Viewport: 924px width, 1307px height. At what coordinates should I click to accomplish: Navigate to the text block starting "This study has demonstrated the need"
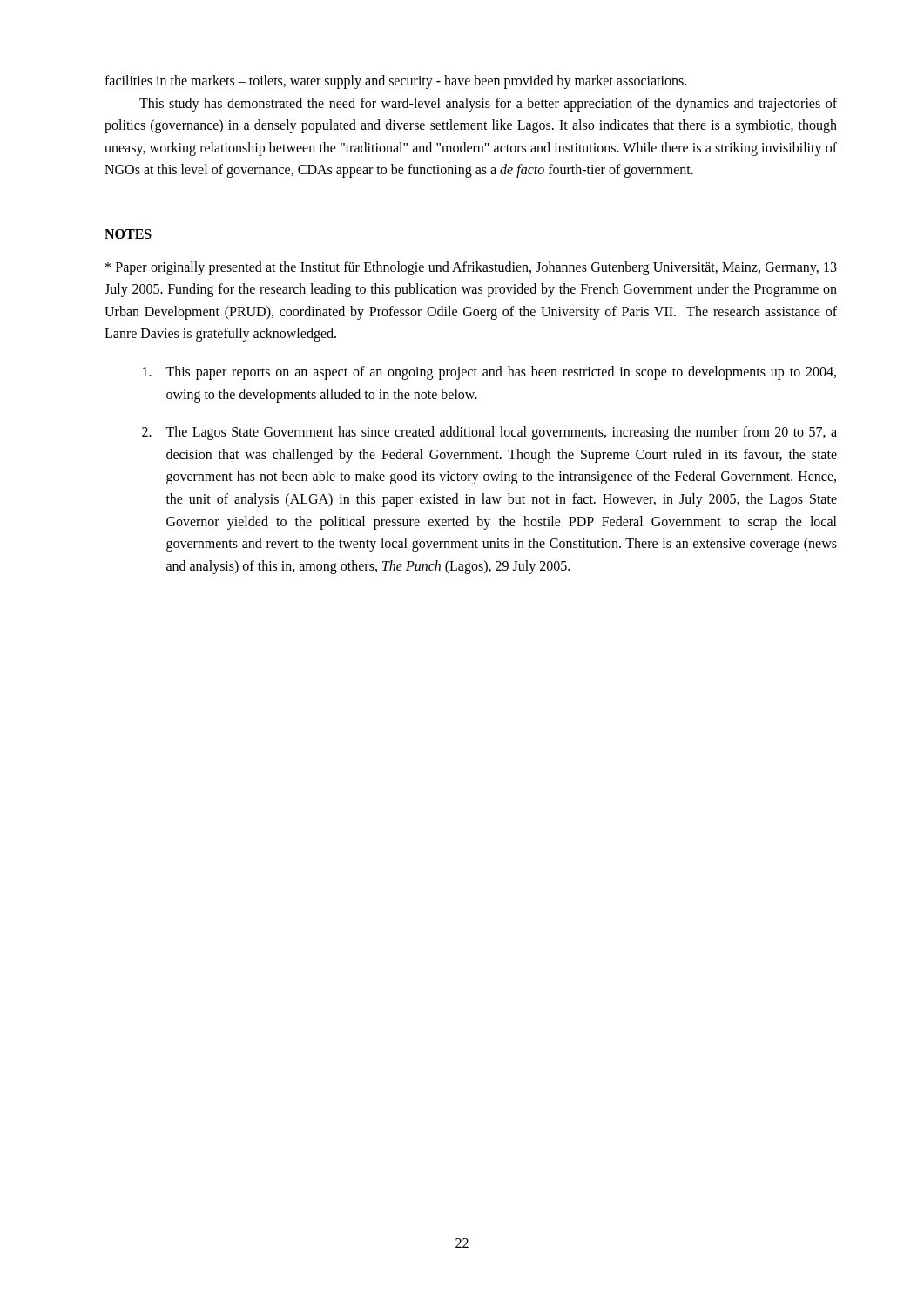(471, 137)
